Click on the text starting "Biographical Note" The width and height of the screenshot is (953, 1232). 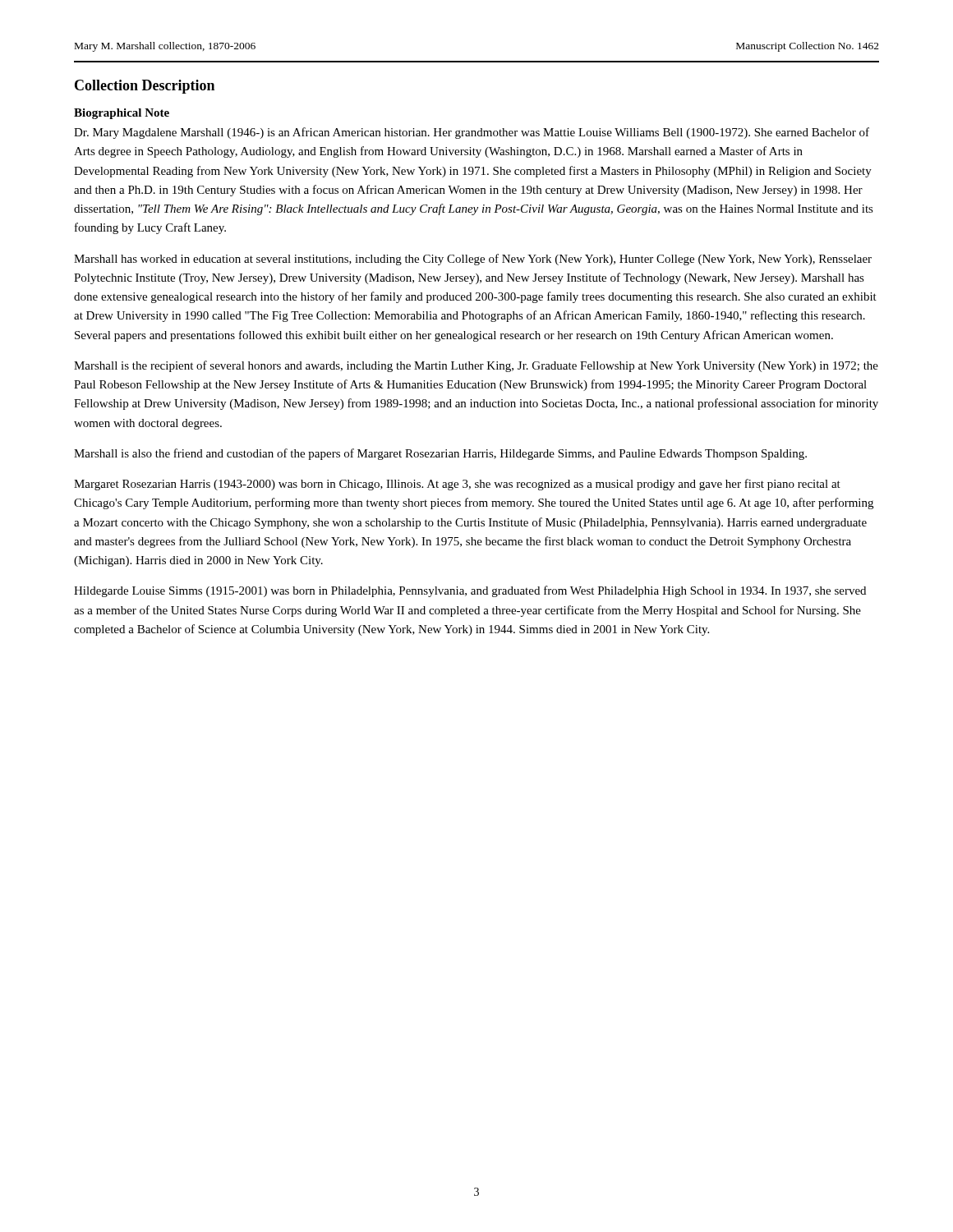[x=122, y=113]
